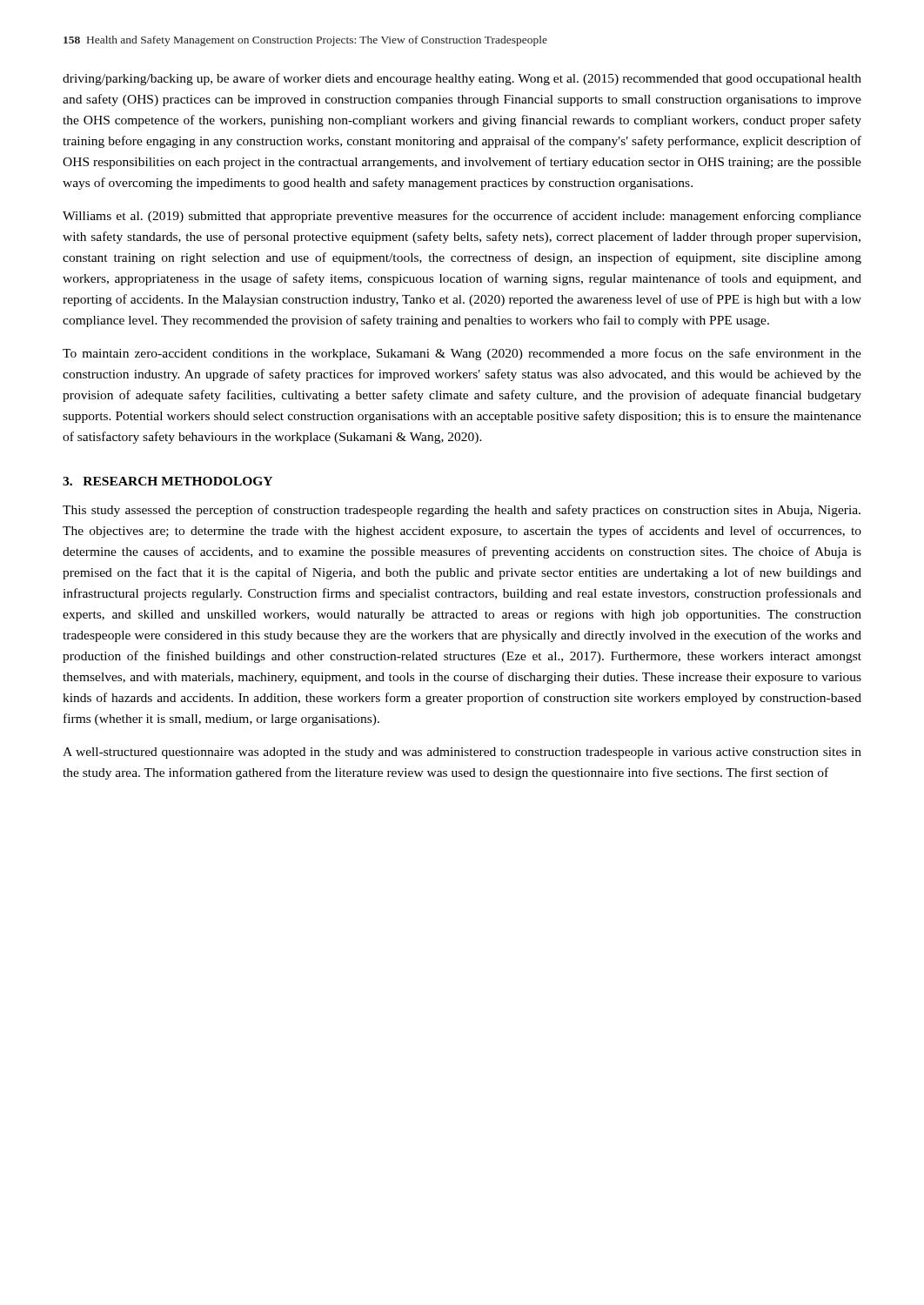Where is the passage that starts "A well-structured questionnaire"?
The image size is (924, 1305).
462,762
